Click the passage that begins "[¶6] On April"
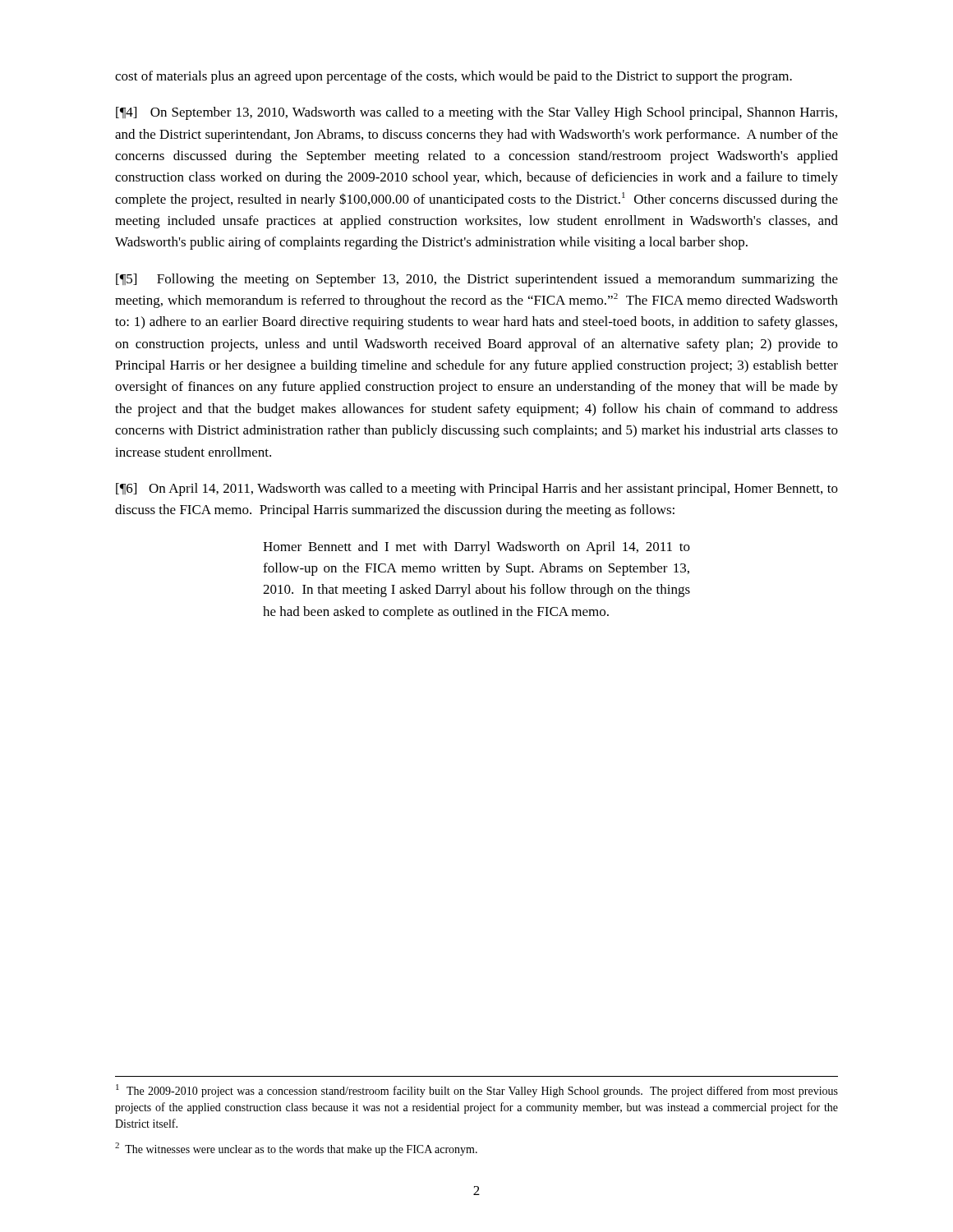This screenshot has height=1232, width=953. click(x=476, y=499)
